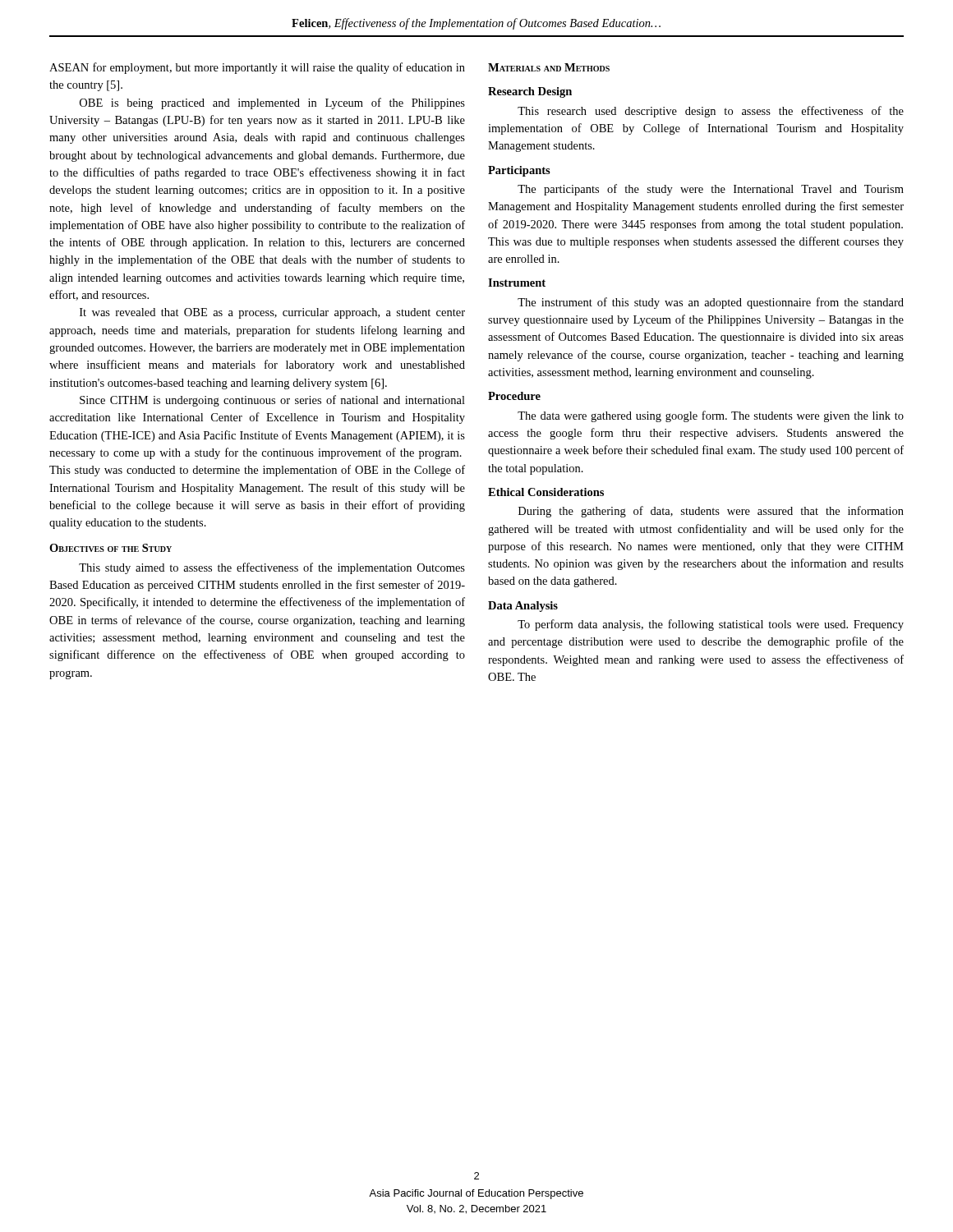Click on the text block with the text "This study aimed to"
The width and height of the screenshot is (953, 1232).
coord(257,620)
